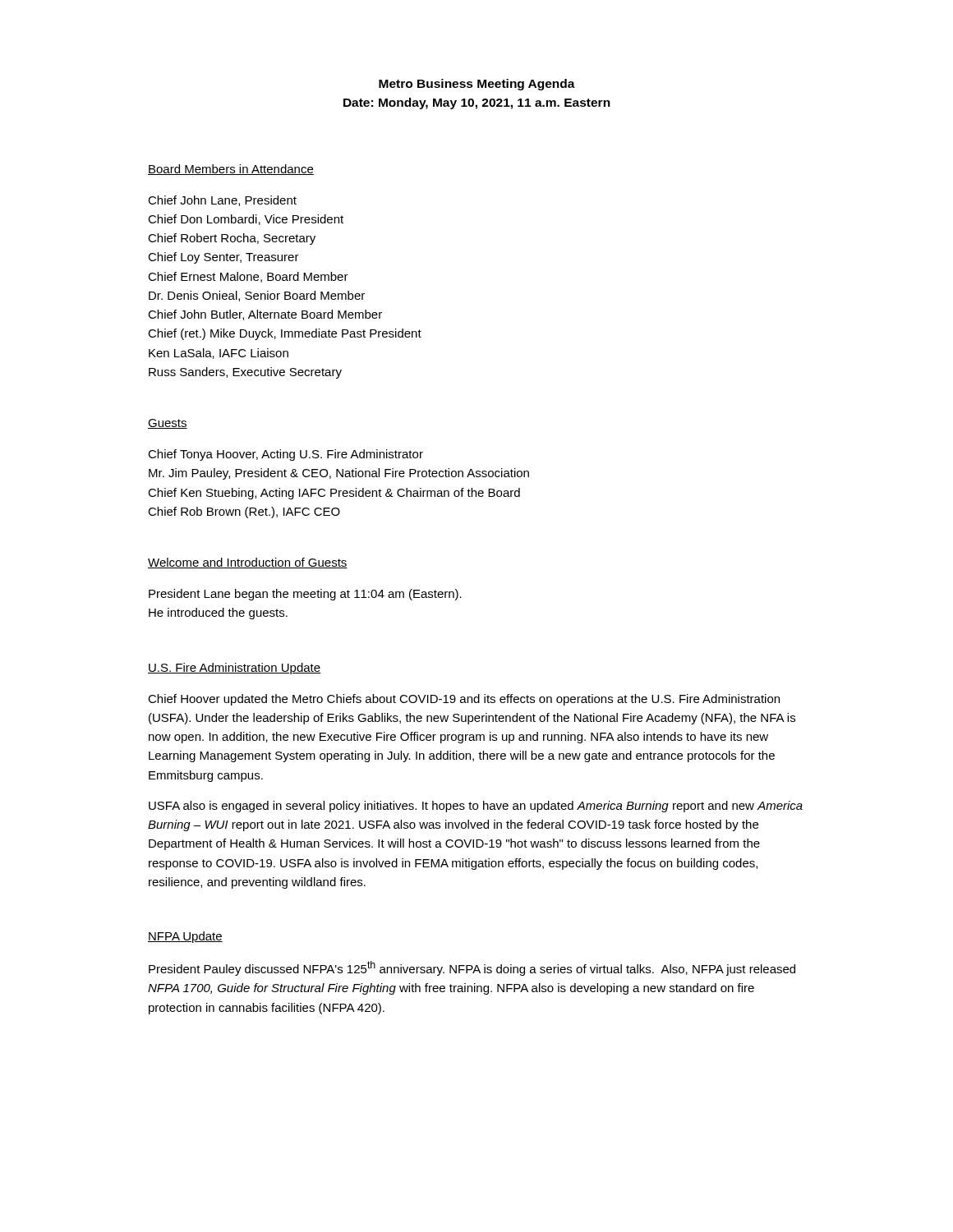Locate the title with the text "Metro Business Meeting AgendaDate: Monday, May 10, 2021,"
This screenshot has width=953, height=1232.
[x=476, y=93]
